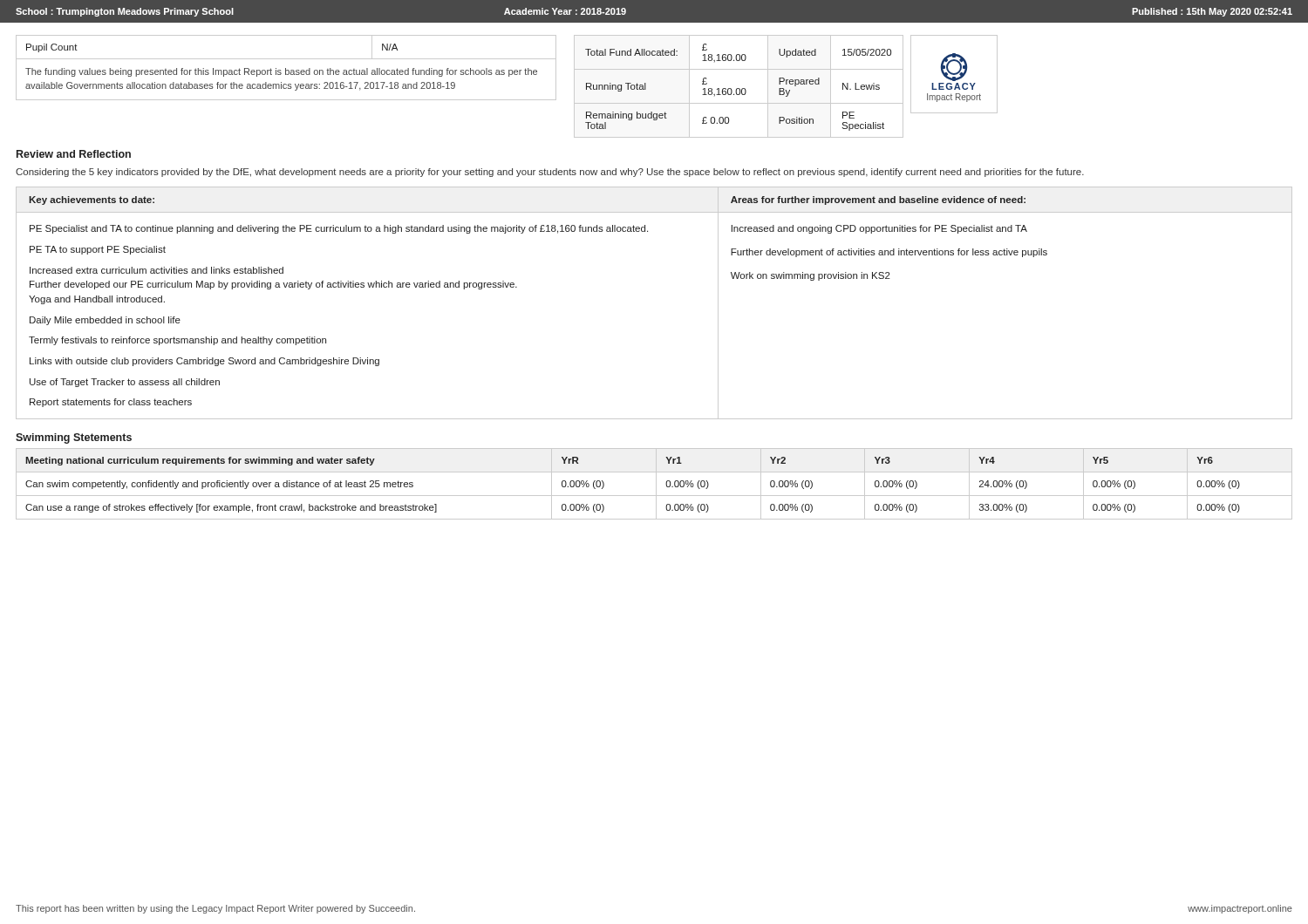Find the table that mentions "Running Total"
Screen dimensions: 924x1308
[738, 86]
